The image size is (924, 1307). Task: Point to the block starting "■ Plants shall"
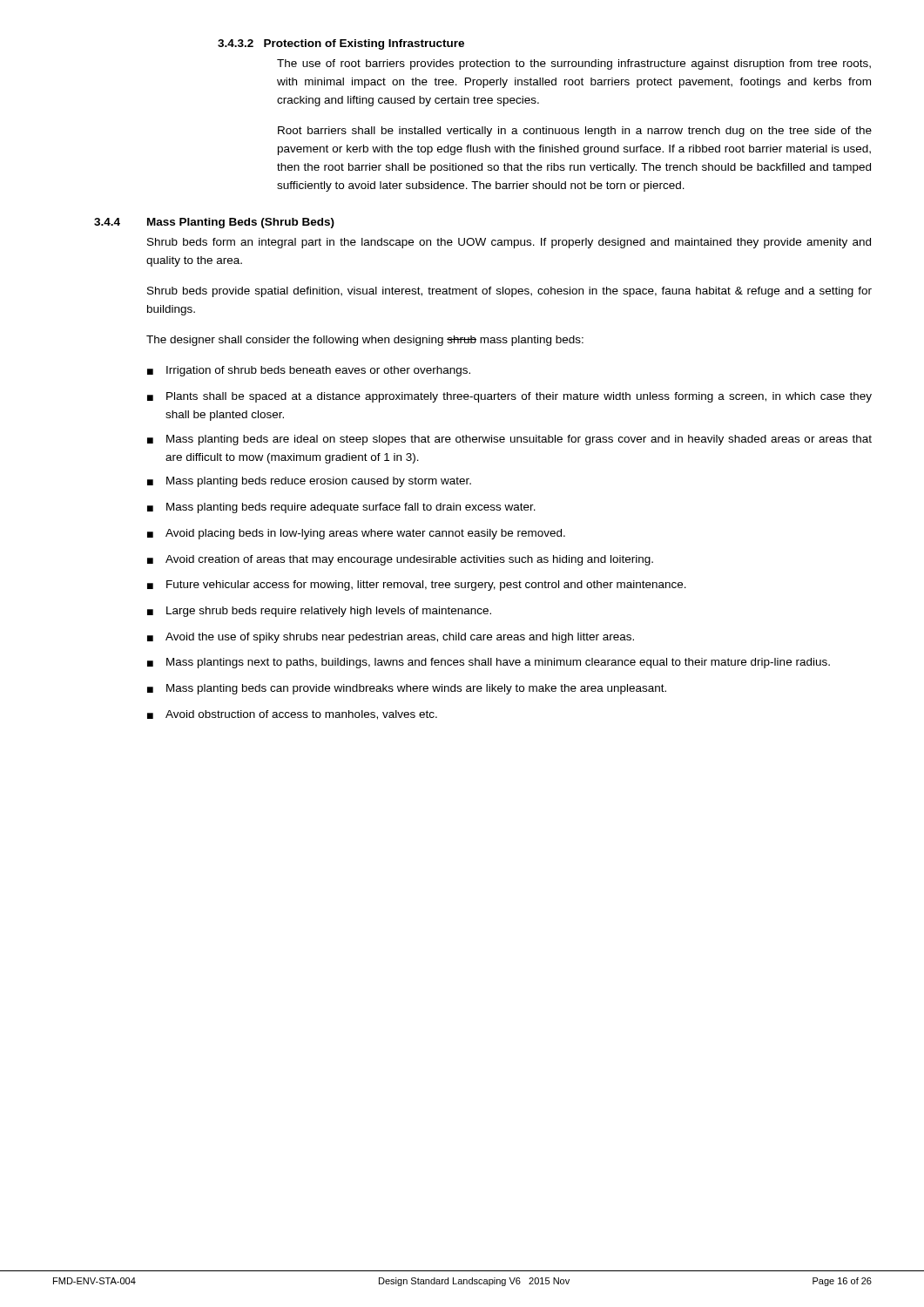[509, 406]
